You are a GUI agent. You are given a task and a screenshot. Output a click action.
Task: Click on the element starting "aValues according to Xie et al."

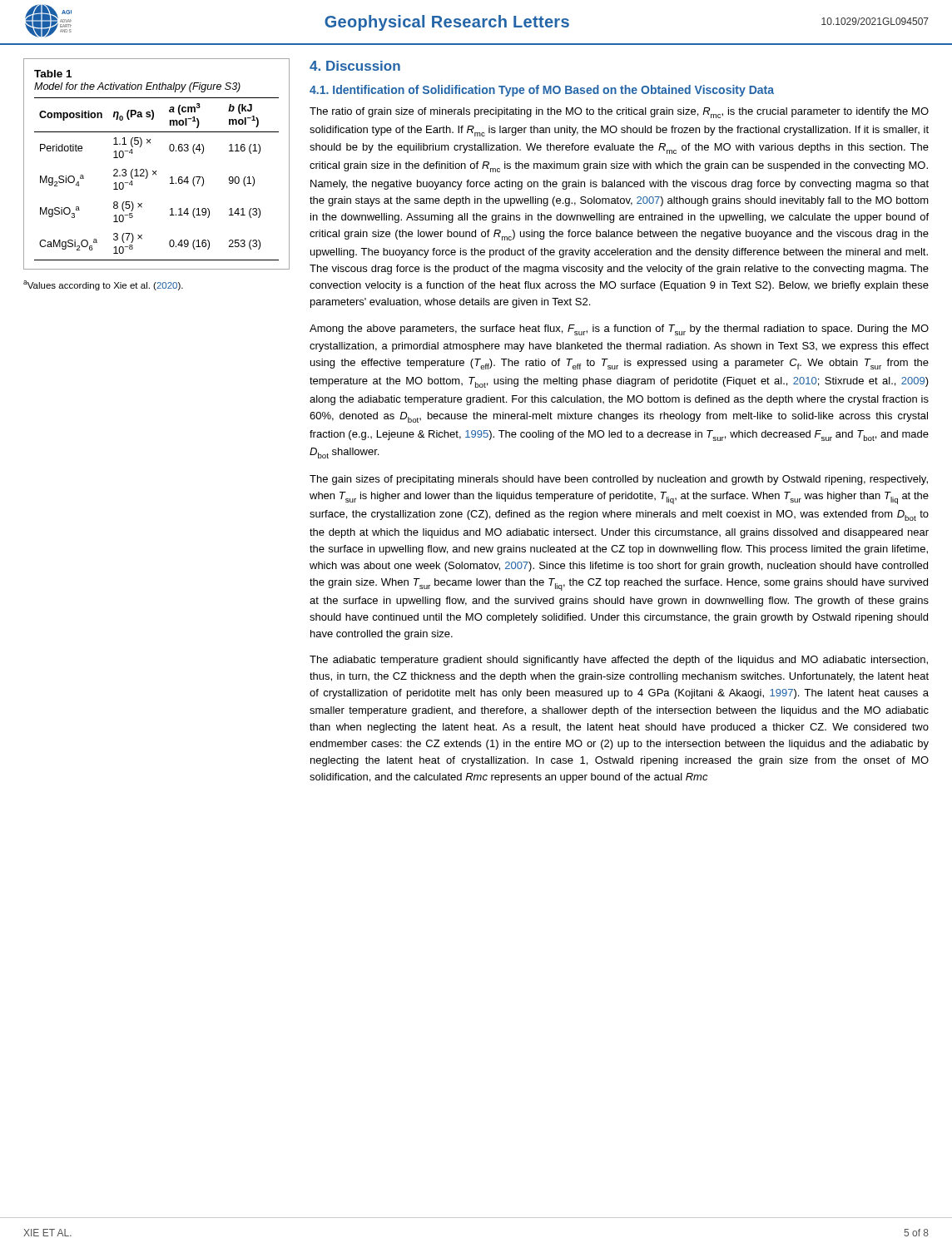pyautogui.click(x=103, y=284)
